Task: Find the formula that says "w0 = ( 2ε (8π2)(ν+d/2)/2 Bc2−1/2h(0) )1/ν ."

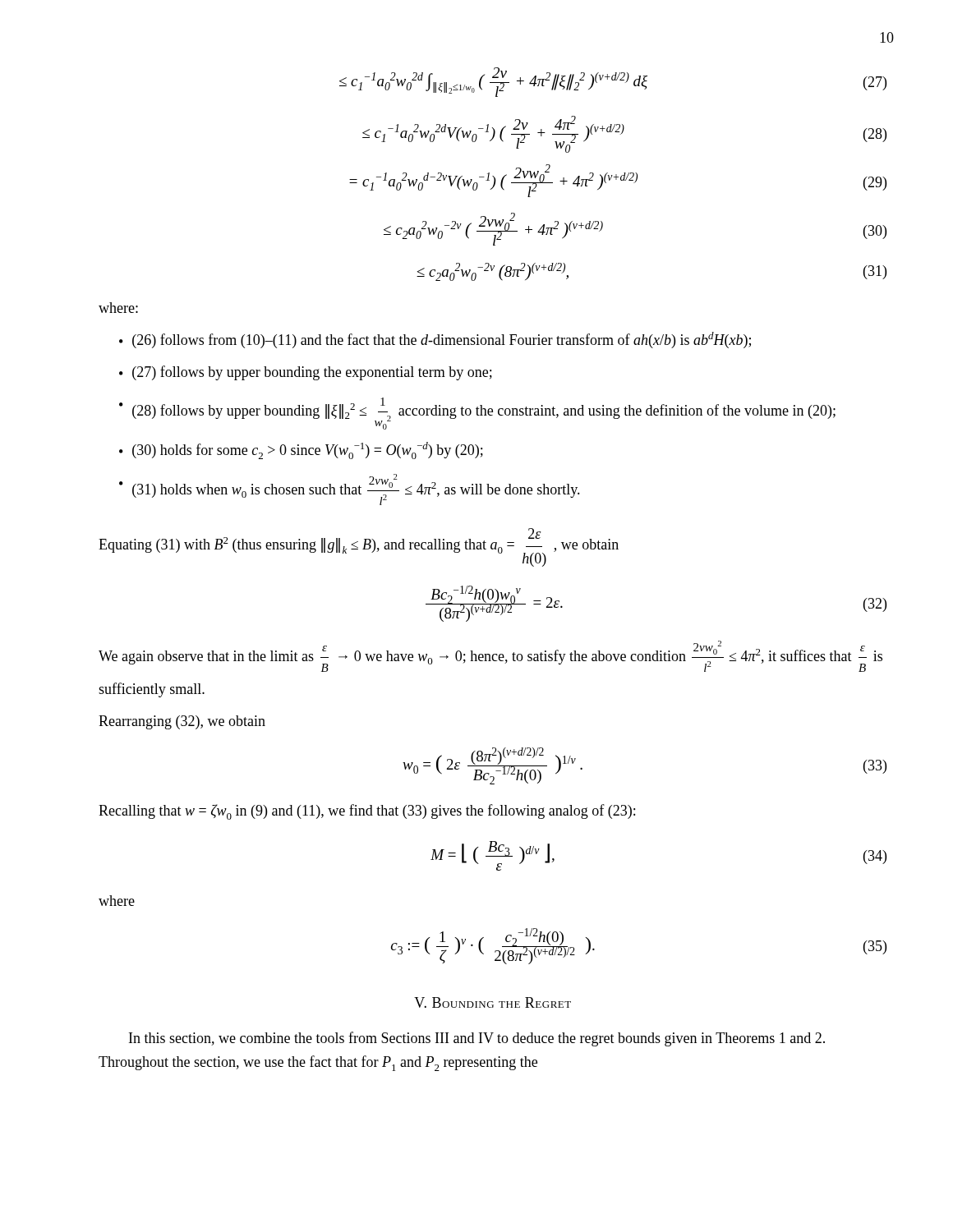Action: 507,766
